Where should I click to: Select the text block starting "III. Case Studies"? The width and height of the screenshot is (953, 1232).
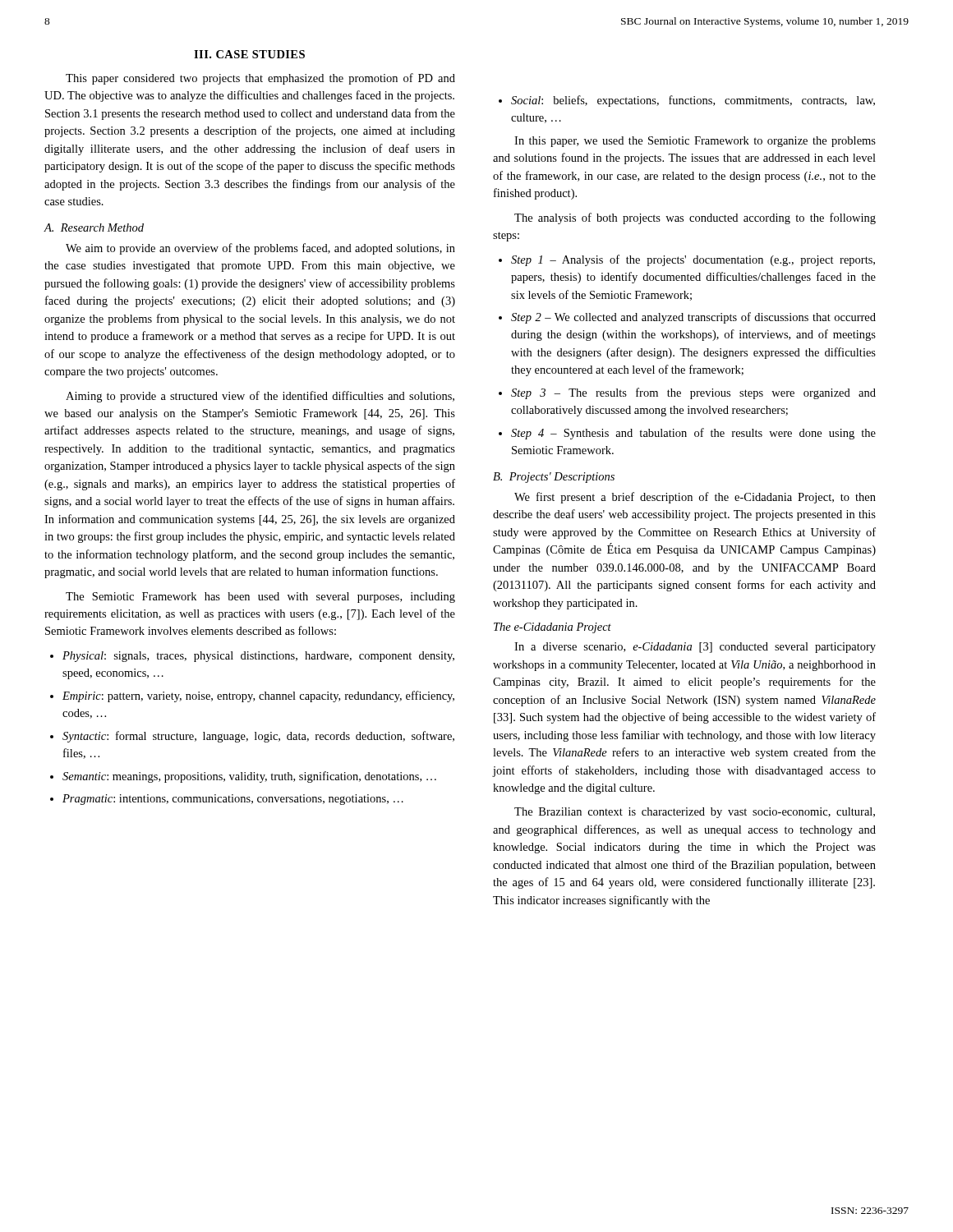point(250,54)
